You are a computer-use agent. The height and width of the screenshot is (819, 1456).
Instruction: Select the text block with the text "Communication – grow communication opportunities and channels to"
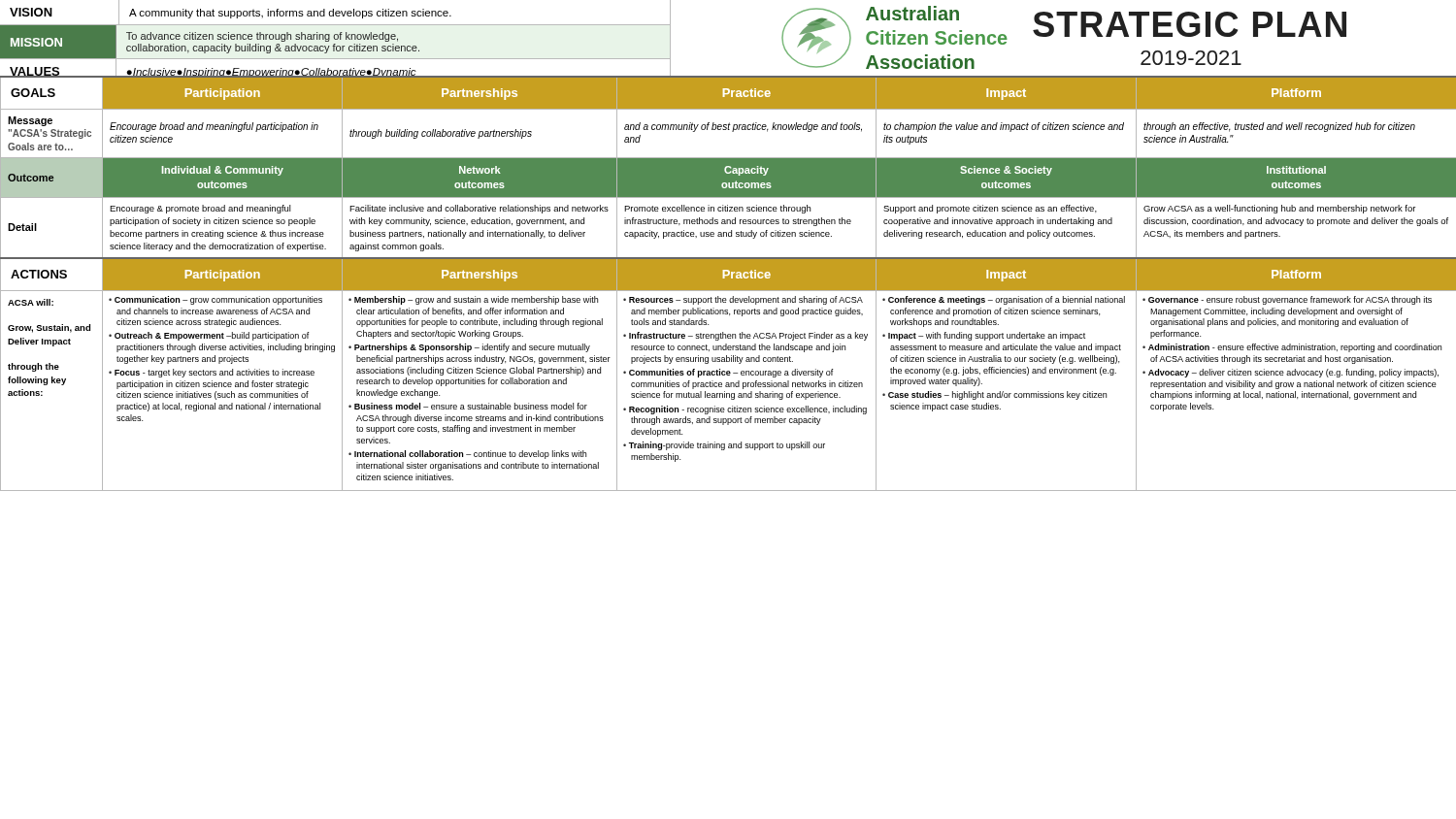click(x=222, y=360)
